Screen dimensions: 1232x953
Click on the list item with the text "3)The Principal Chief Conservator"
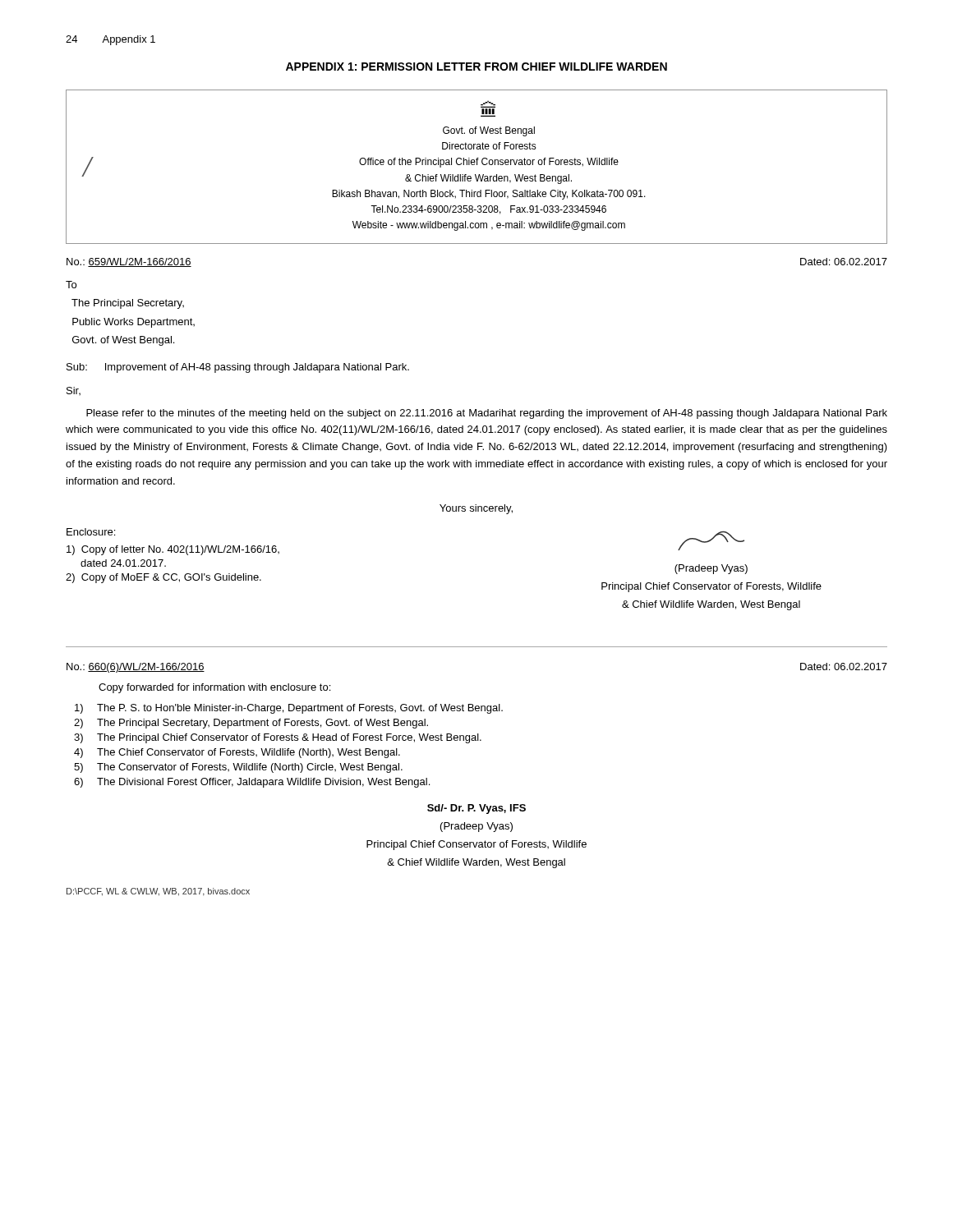click(x=278, y=737)
